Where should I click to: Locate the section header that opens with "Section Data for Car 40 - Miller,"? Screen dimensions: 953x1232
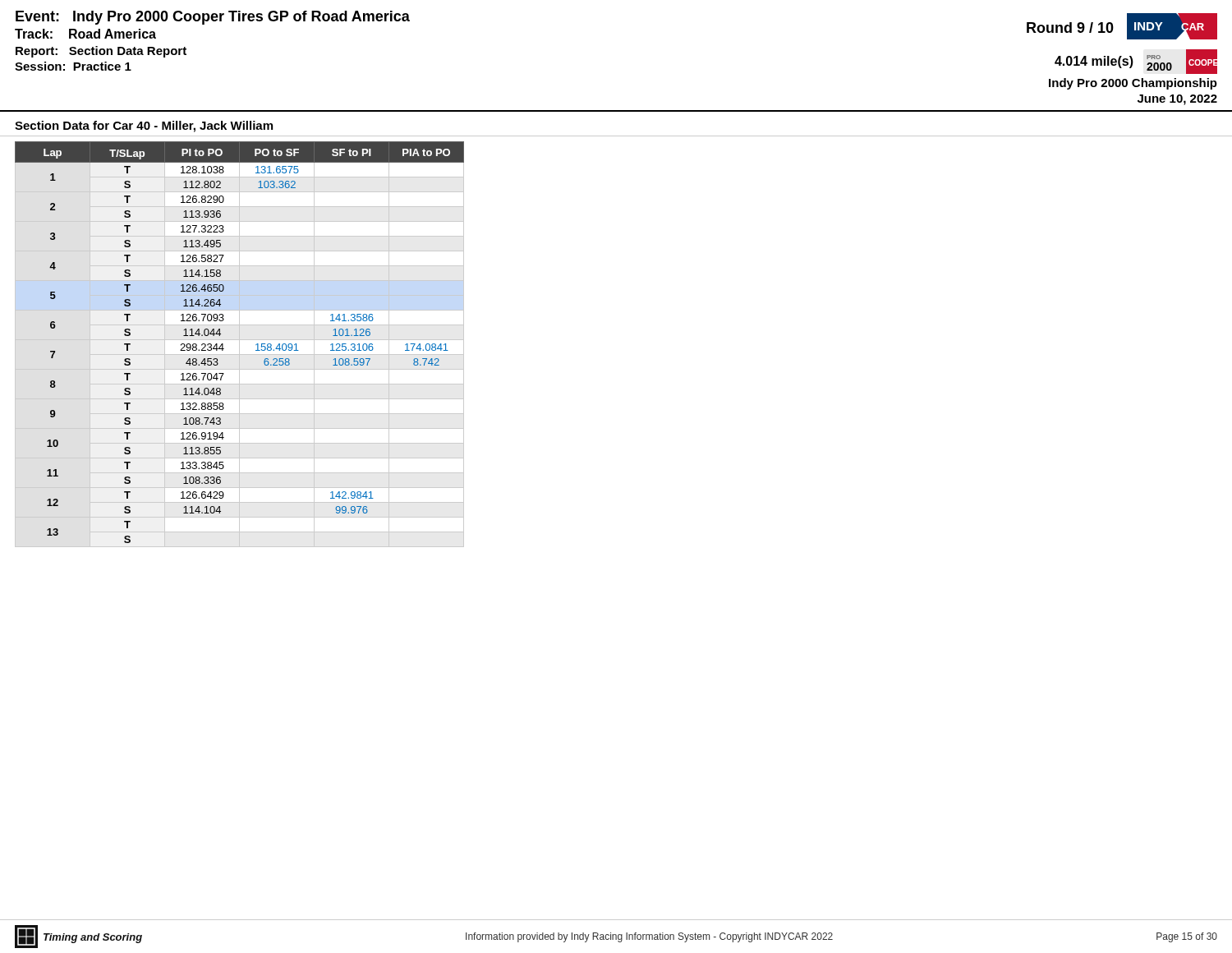[x=144, y=125]
